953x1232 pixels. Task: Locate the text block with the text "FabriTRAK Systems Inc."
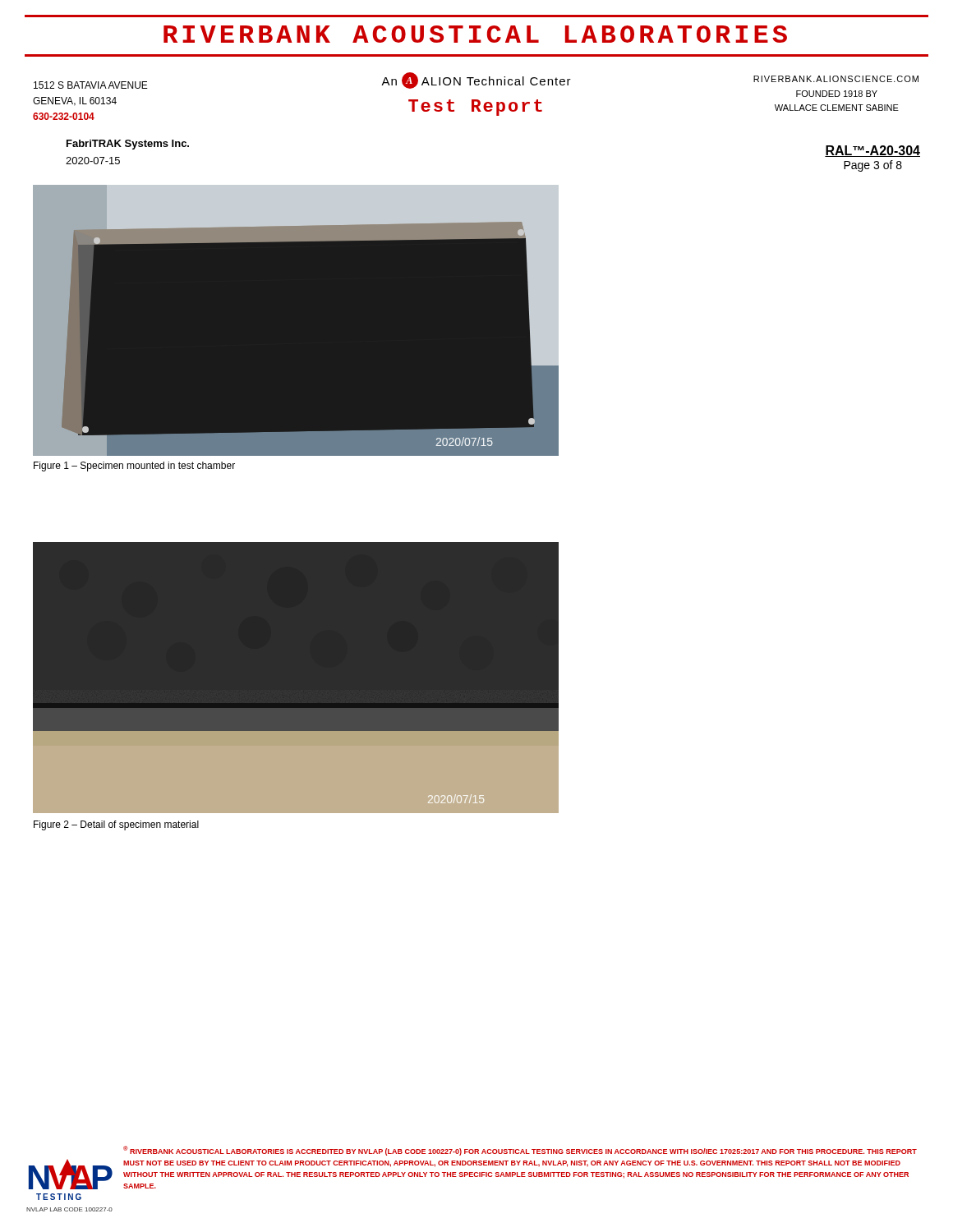pyautogui.click(x=128, y=152)
